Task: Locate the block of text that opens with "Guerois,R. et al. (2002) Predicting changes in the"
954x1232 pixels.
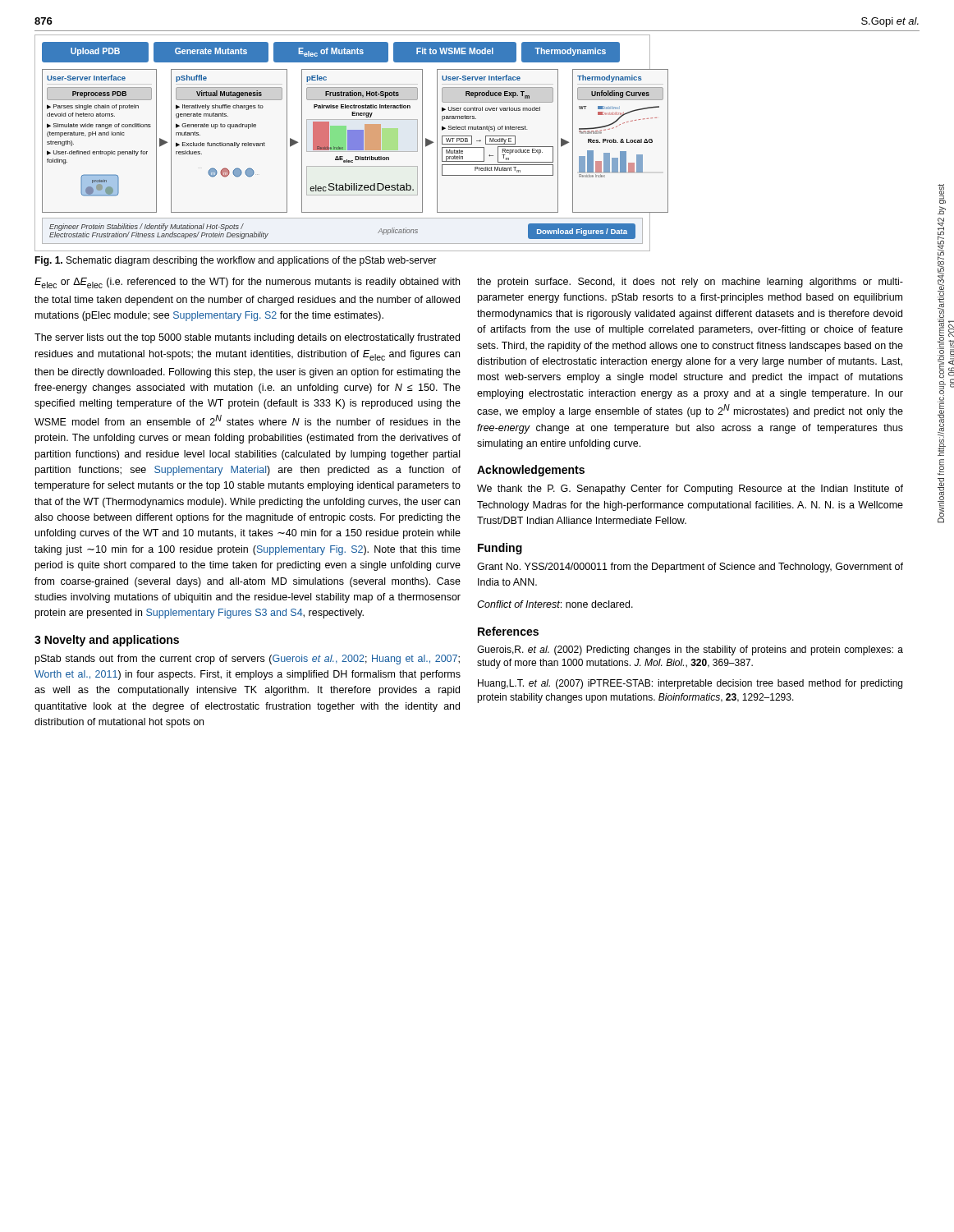Action: point(690,674)
